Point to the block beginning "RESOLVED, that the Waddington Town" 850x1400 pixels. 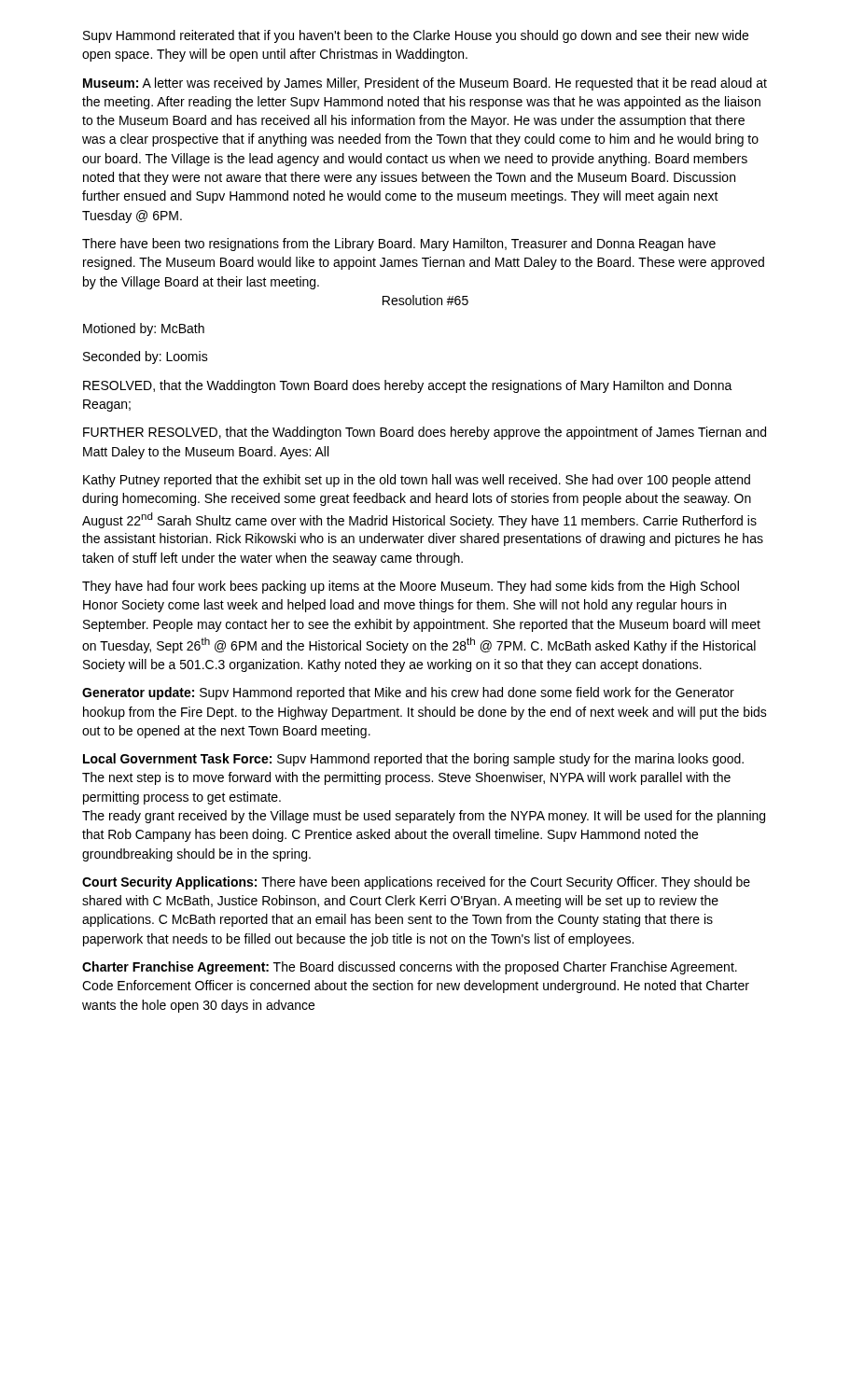click(x=407, y=395)
